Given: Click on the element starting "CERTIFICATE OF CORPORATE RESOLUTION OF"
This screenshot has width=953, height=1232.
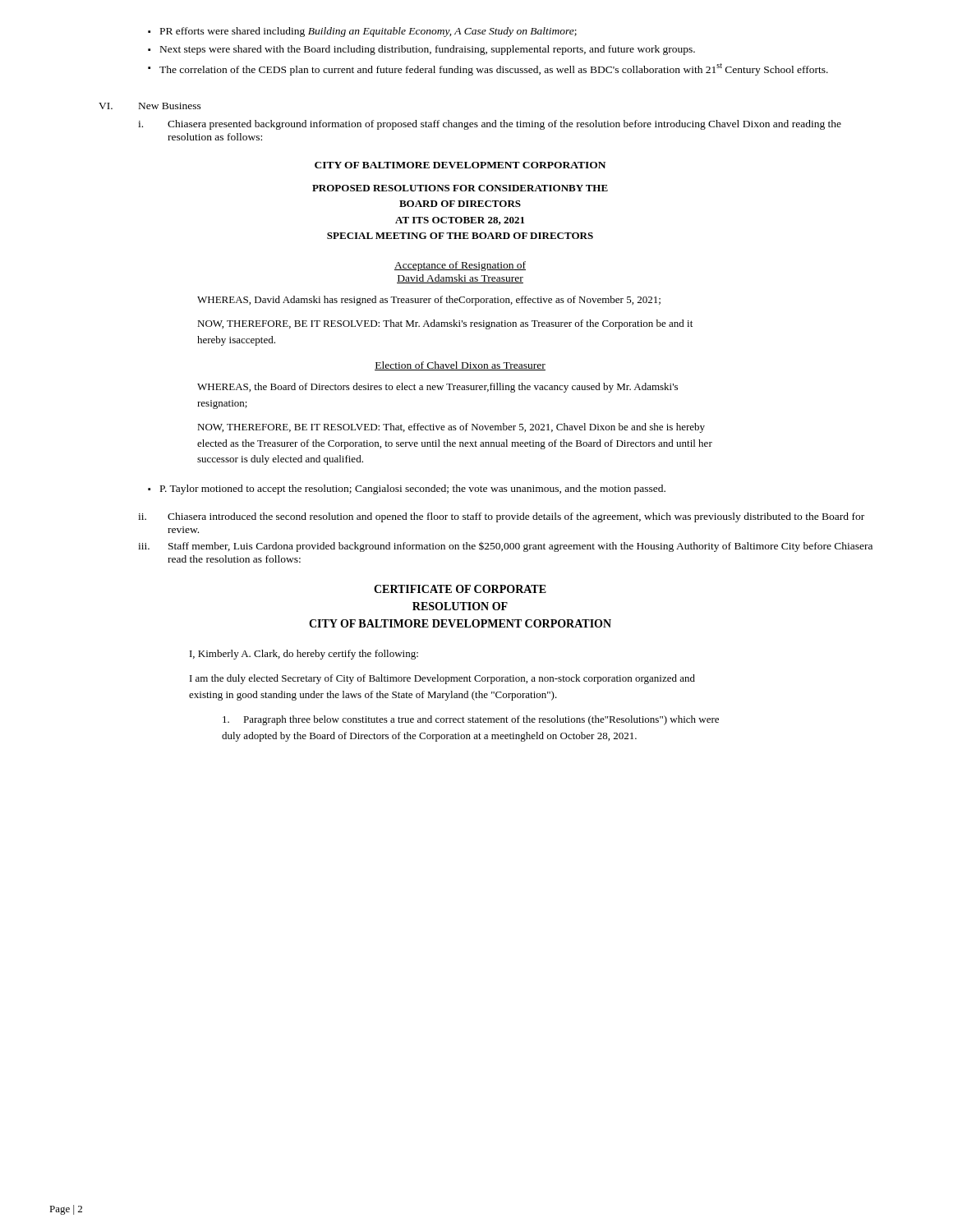Looking at the screenshot, I should pos(460,606).
